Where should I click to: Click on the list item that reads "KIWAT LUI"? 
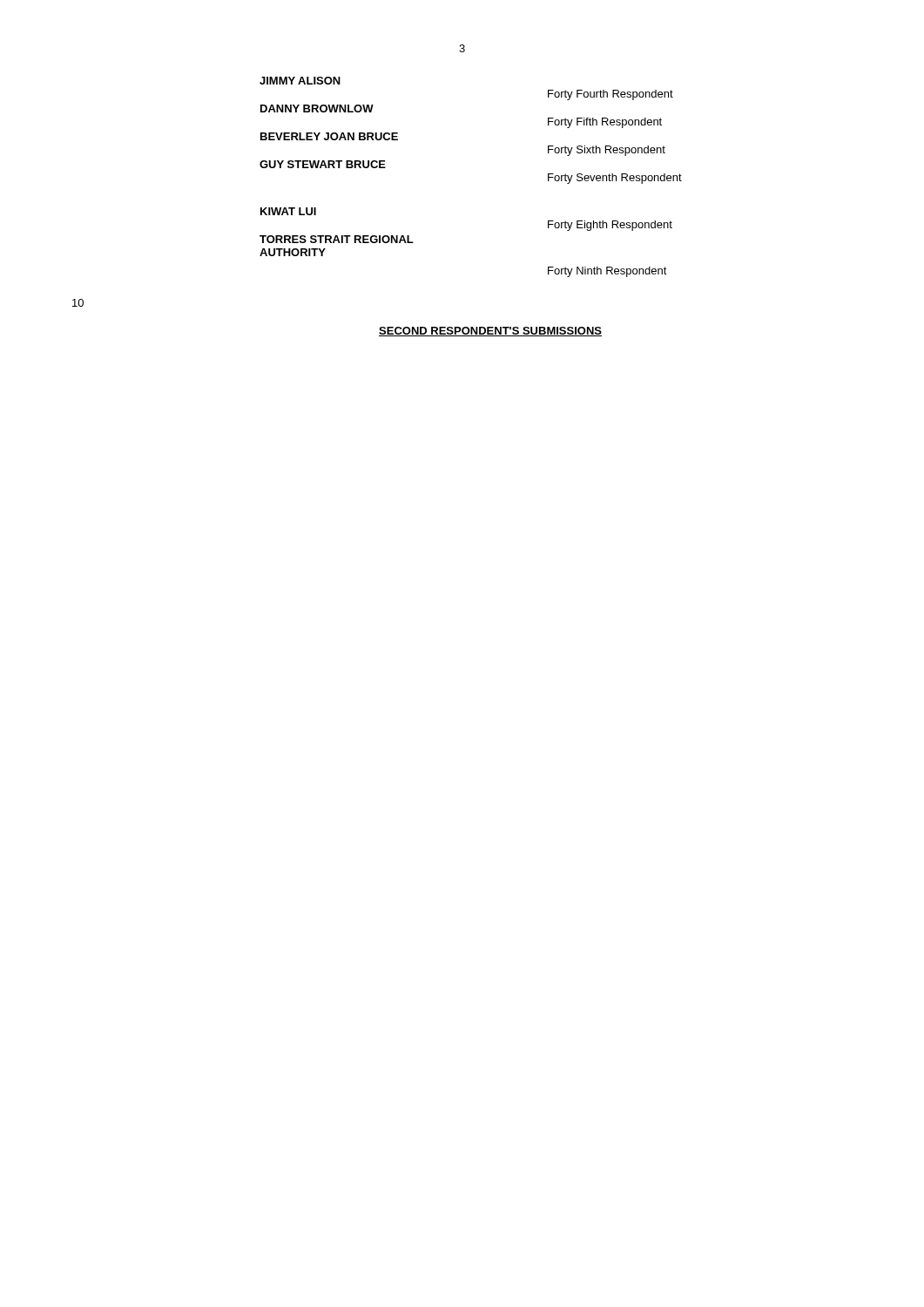pos(288,211)
